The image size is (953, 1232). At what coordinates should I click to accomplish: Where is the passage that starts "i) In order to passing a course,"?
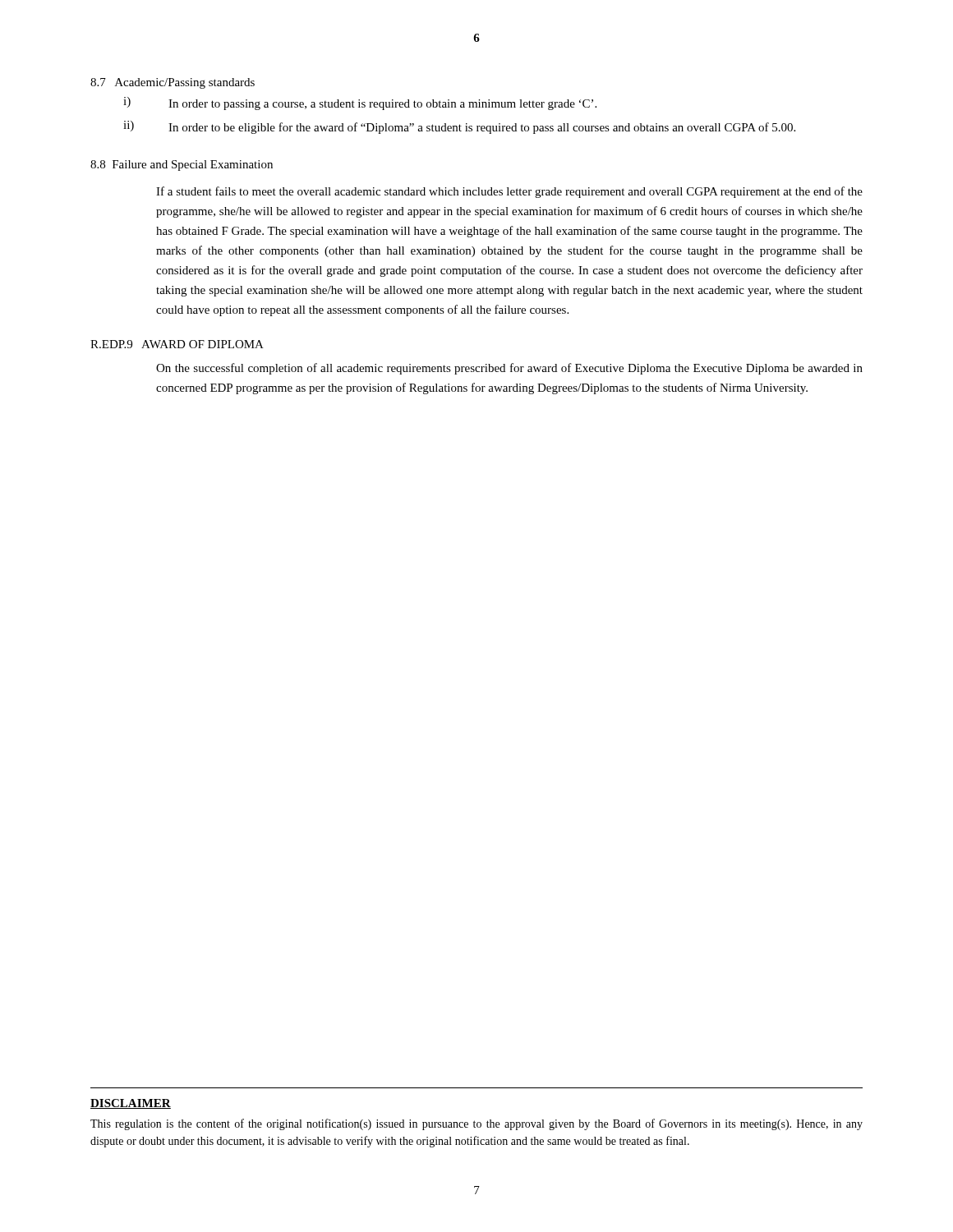pyautogui.click(x=360, y=104)
